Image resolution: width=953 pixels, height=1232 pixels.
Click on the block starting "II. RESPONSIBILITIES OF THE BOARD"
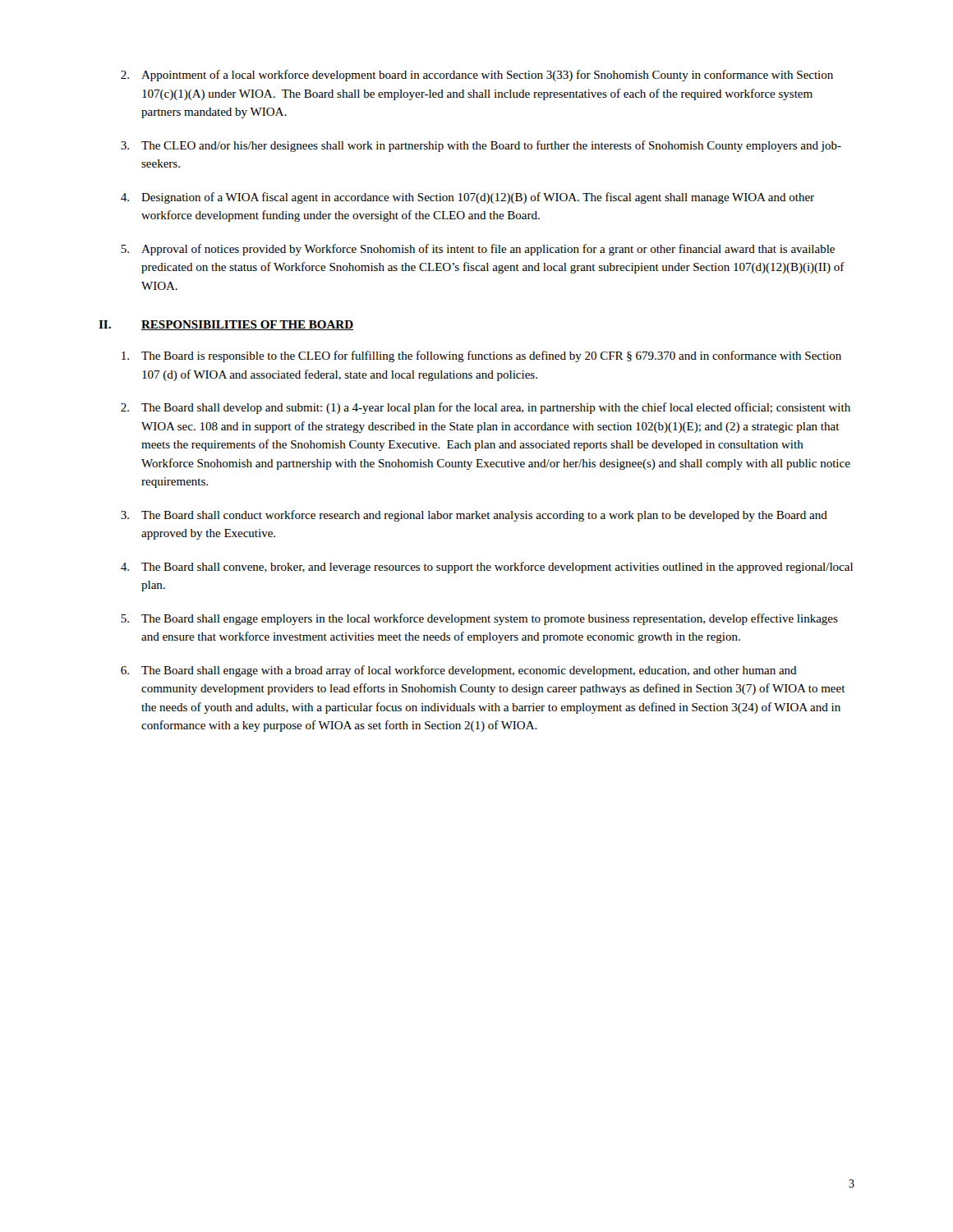pos(226,325)
